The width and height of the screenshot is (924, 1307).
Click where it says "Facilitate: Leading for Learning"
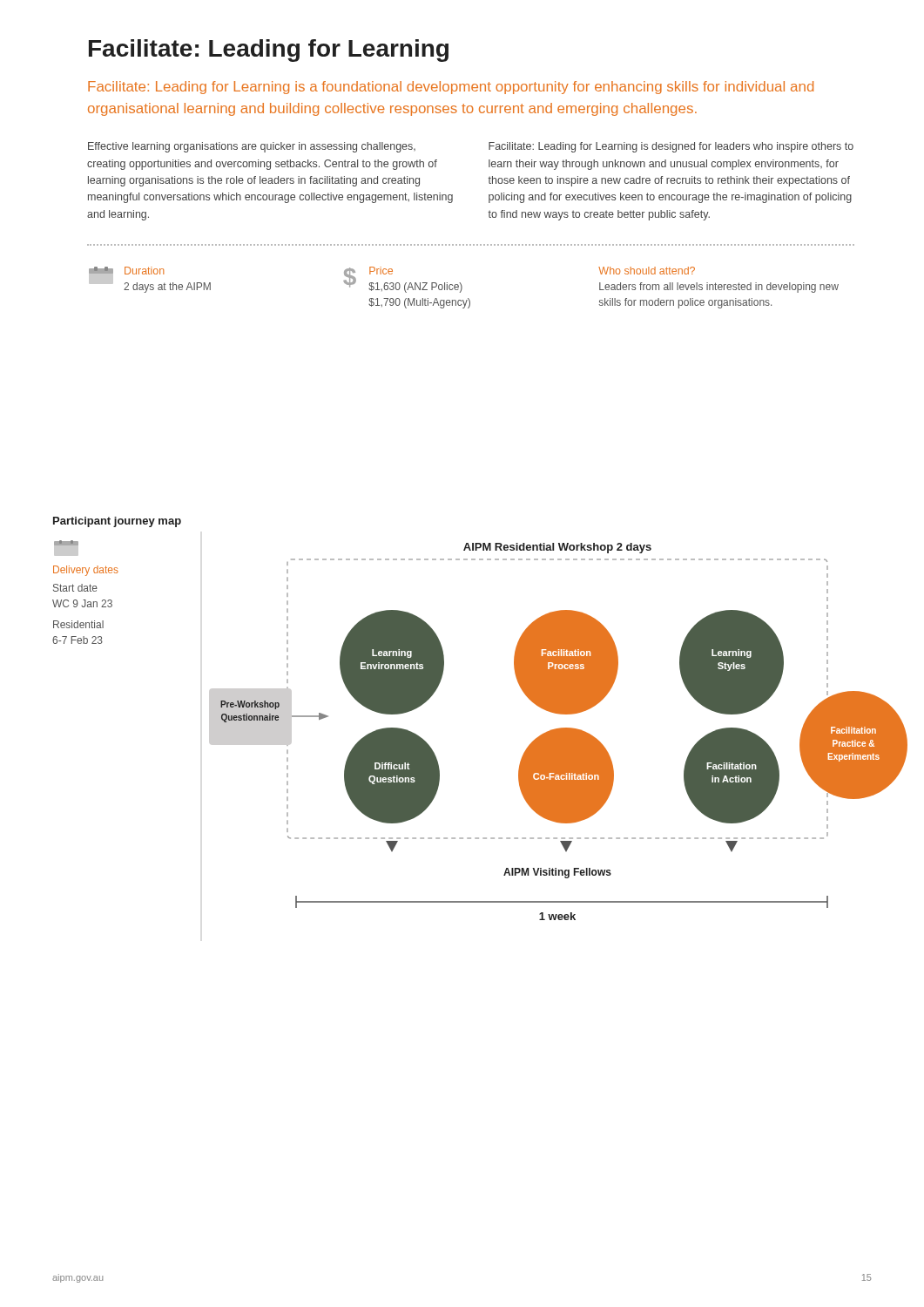click(x=269, y=48)
